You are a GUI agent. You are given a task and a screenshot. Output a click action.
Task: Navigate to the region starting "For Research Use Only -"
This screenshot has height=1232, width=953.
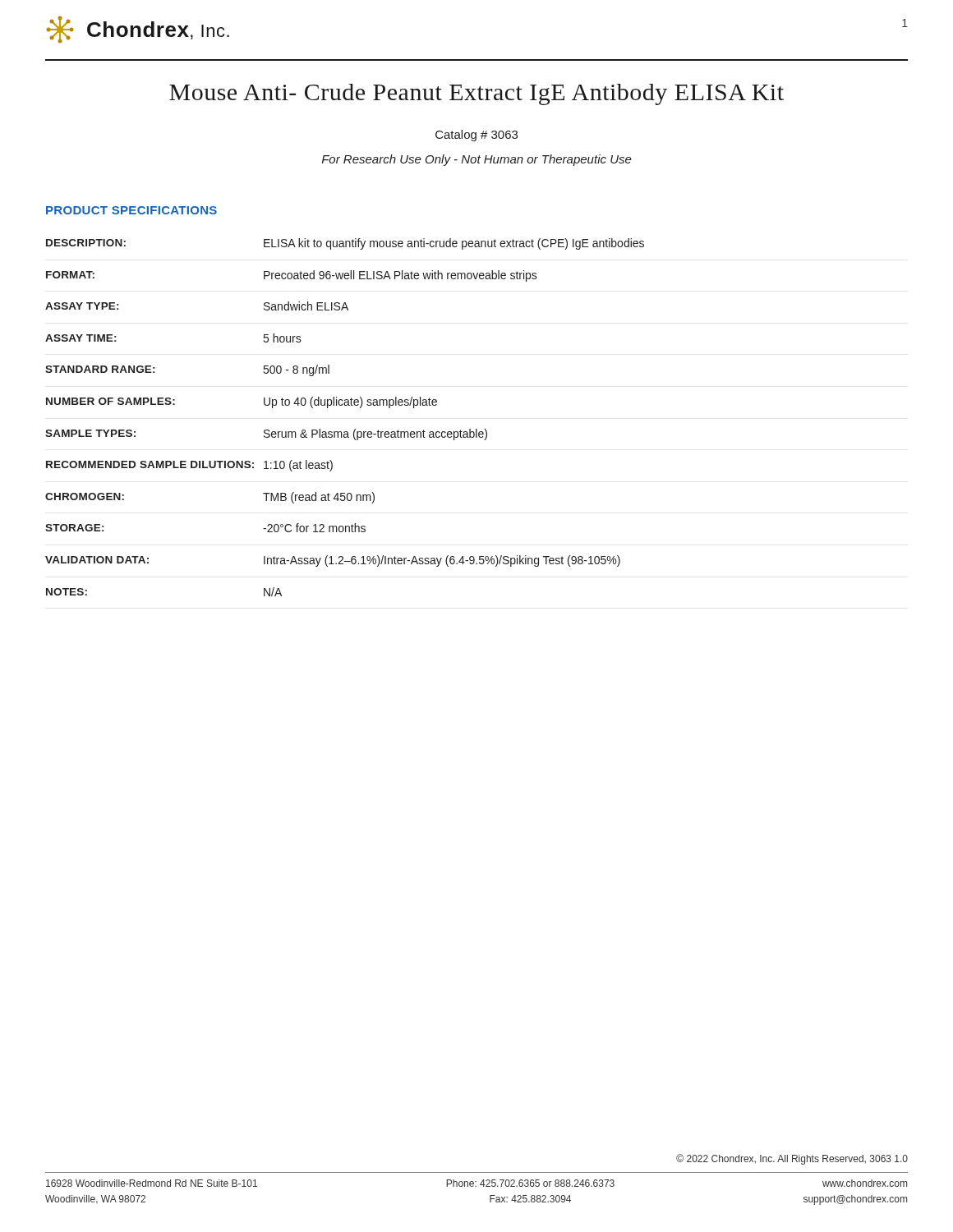[476, 159]
